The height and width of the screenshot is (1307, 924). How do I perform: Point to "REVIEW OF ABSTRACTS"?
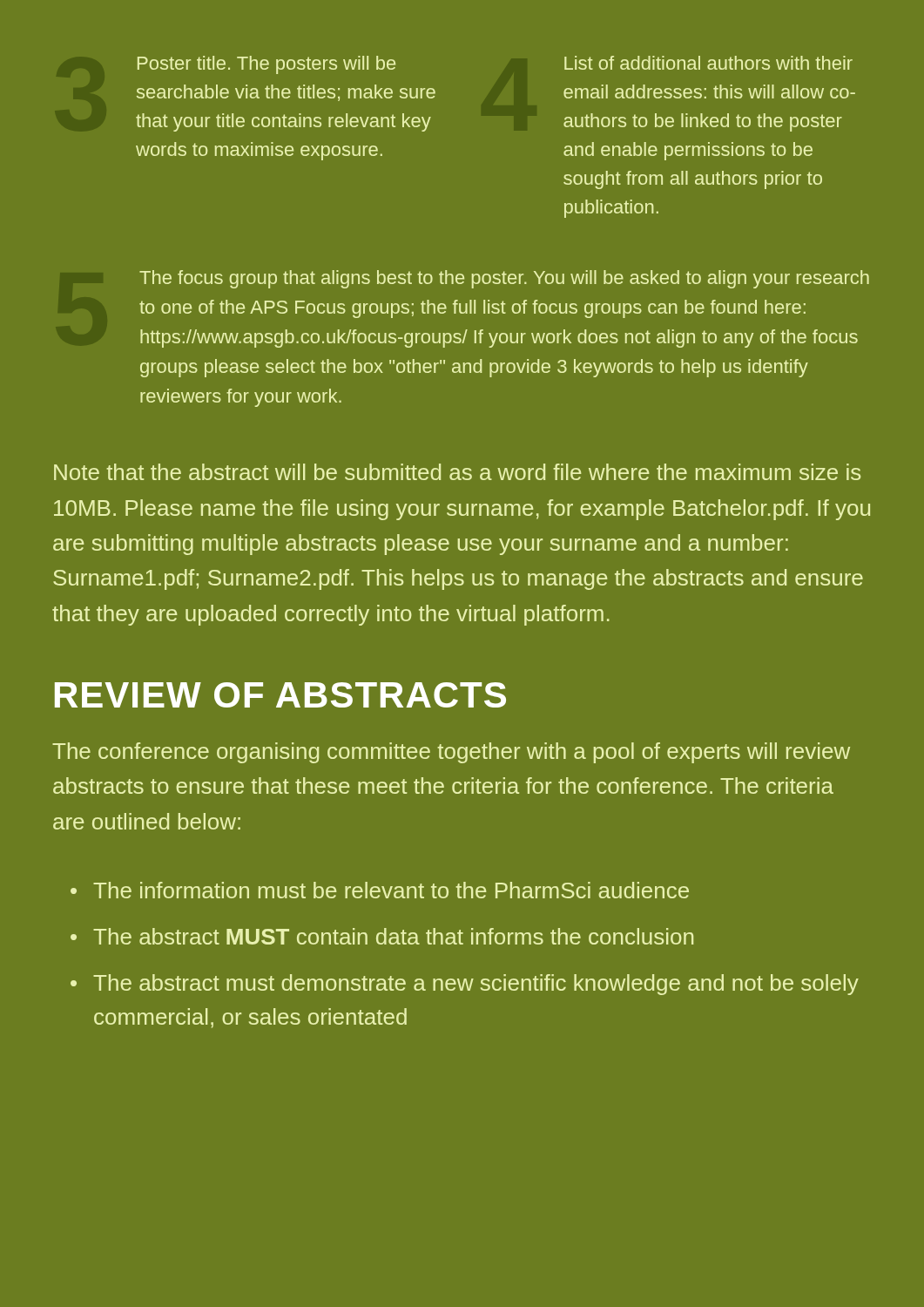(280, 695)
